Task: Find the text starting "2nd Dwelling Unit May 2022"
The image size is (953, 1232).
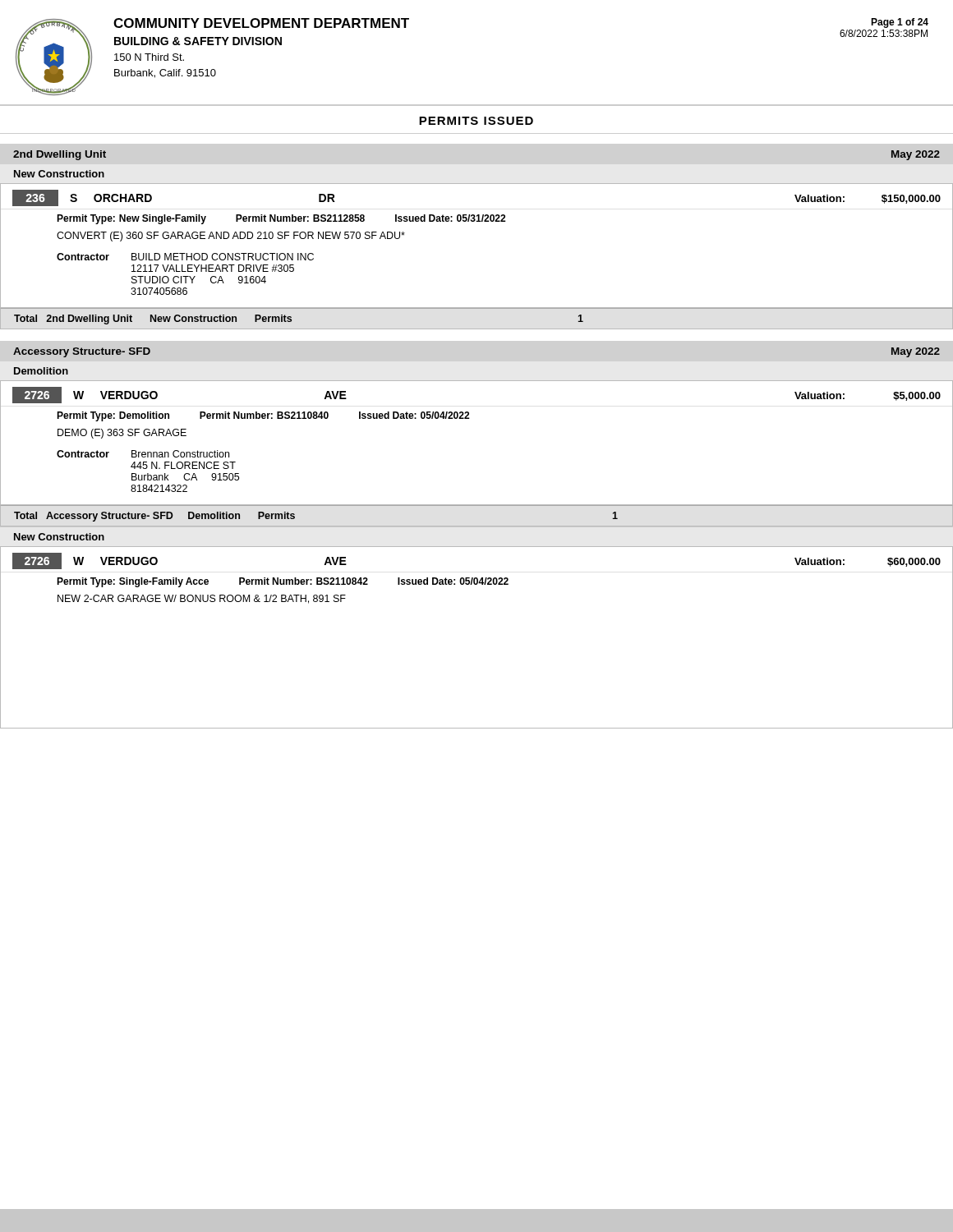Action: coord(60,155)
